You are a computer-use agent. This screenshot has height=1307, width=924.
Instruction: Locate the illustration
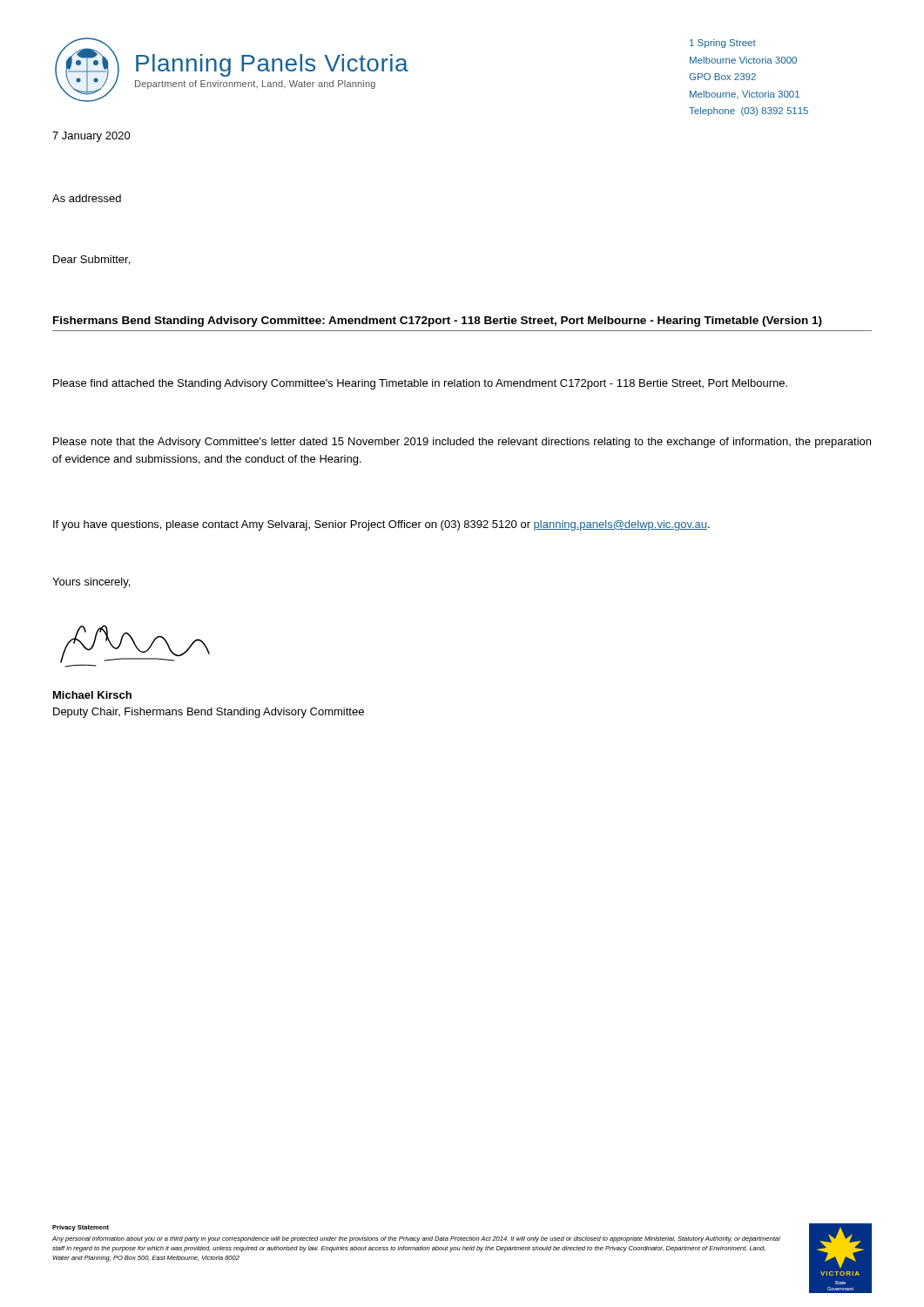pos(139,640)
